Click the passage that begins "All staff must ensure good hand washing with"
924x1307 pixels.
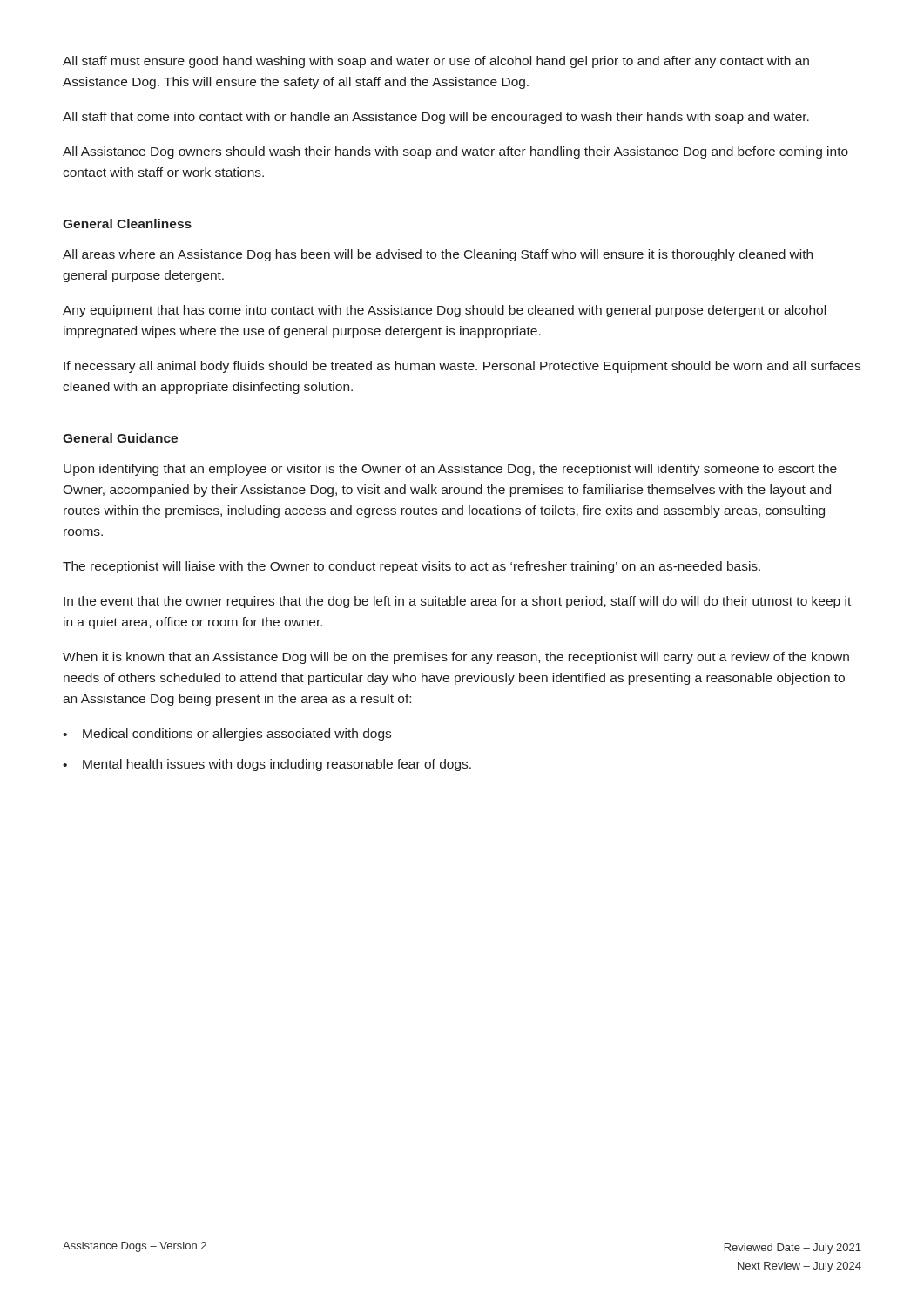tap(436, 71)
